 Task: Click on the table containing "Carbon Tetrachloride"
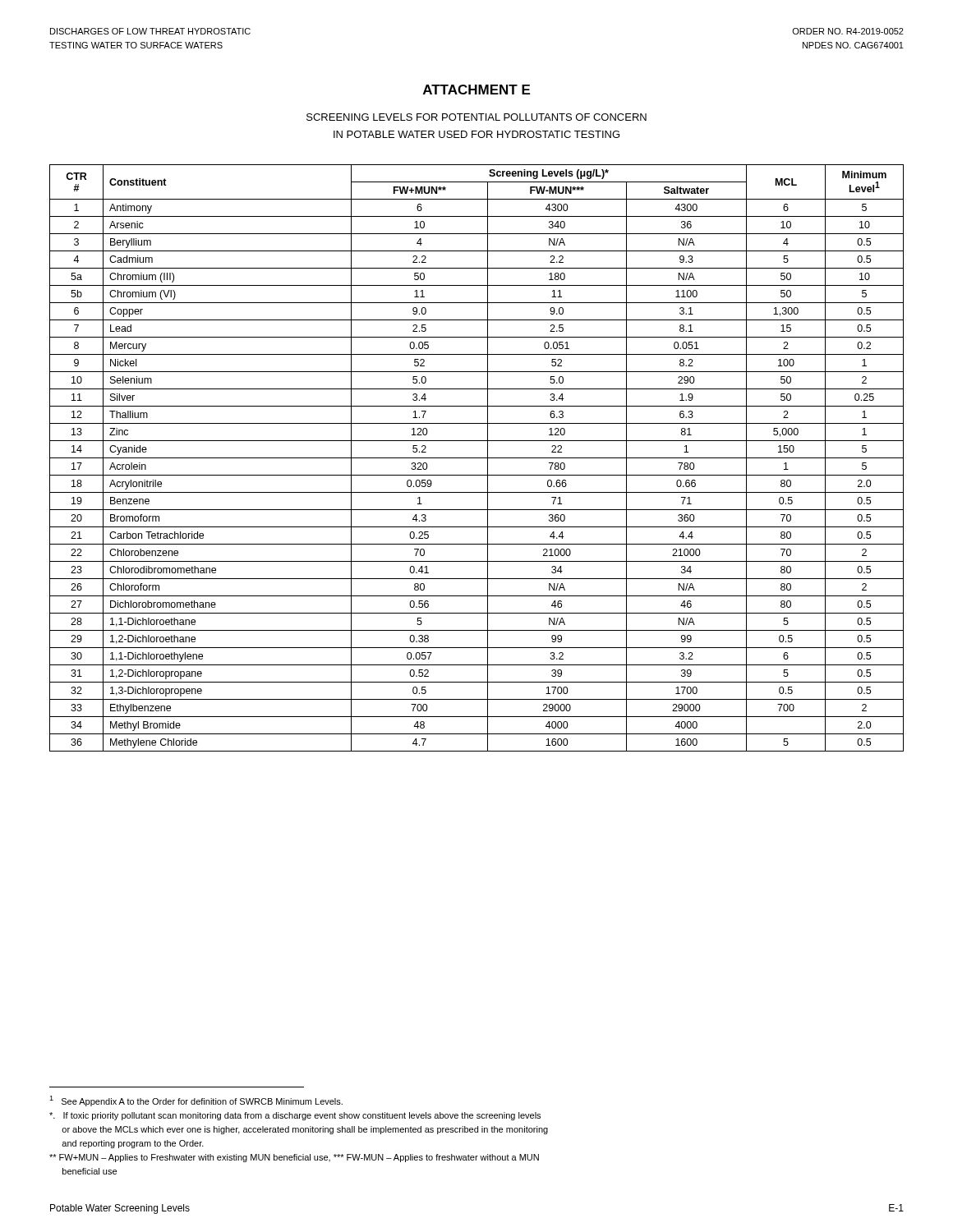point(476,458)
